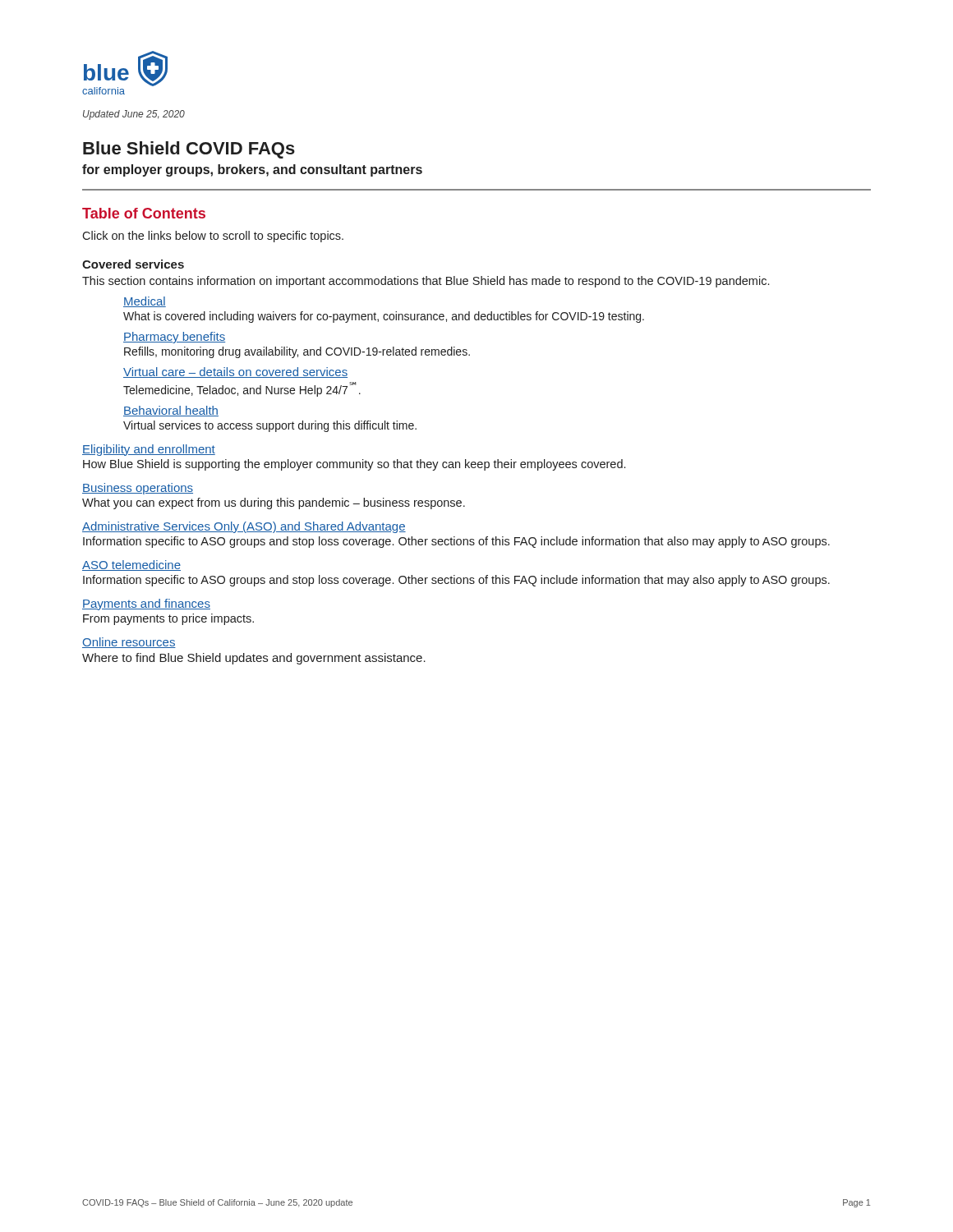Select the text block starting "Pharmacy benefits Refills, monitoring"
The width and height of the screenshot is (953, 1232).
(x=174, y=338)
